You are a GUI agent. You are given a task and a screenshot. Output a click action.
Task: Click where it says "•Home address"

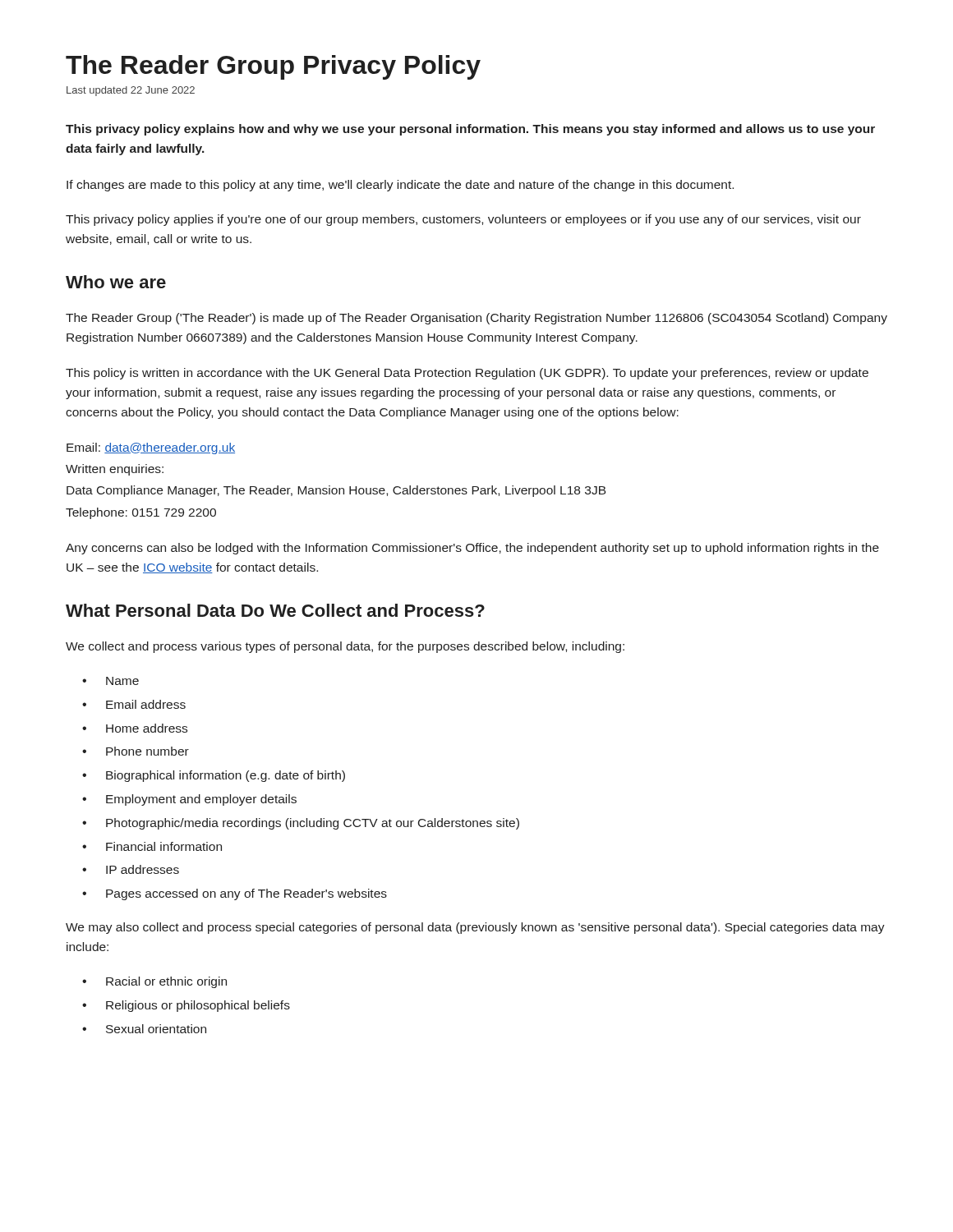[135, 728]
